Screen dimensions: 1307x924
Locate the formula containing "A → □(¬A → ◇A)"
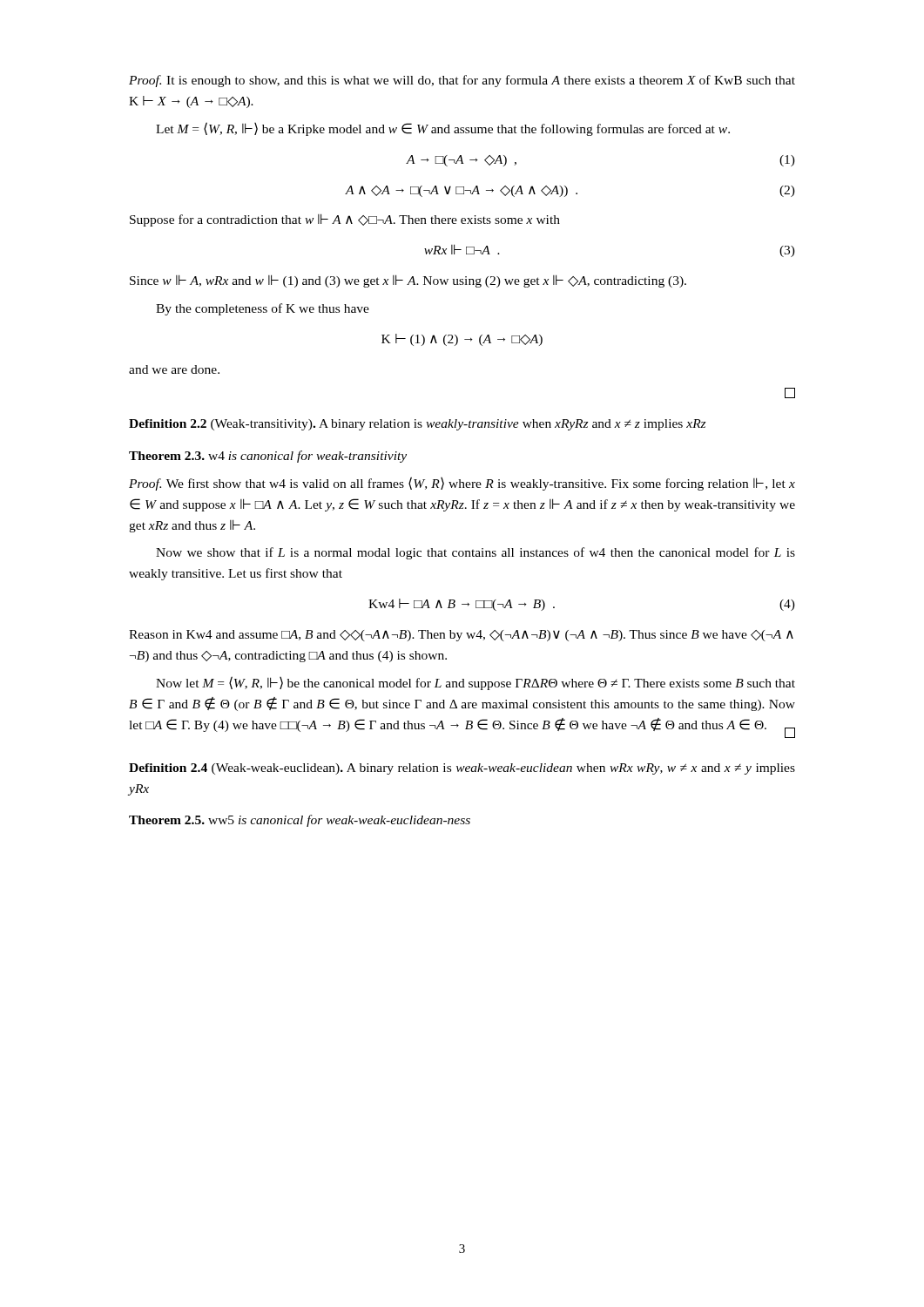coord(457,161)
